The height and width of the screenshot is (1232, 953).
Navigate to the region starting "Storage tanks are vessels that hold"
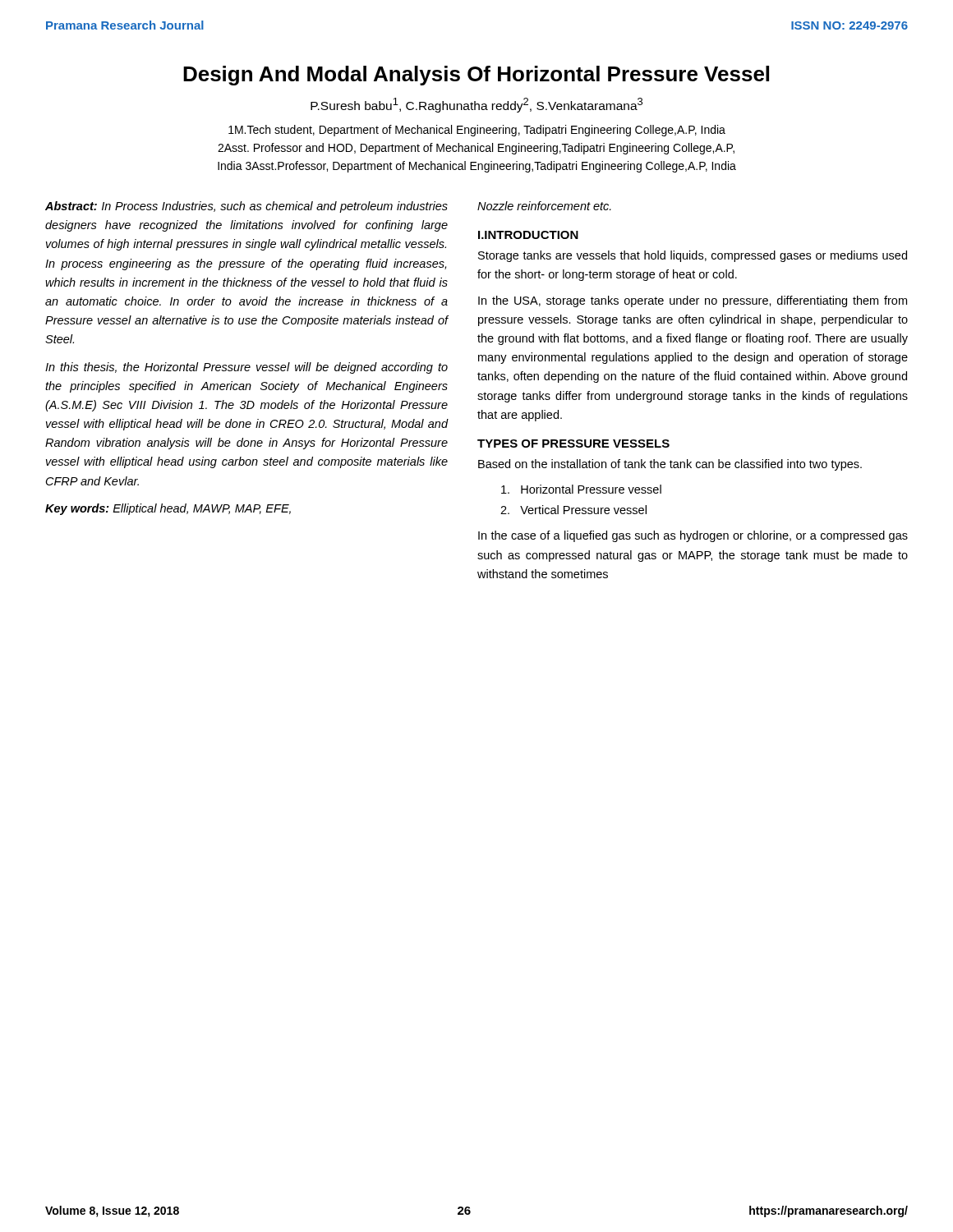click(693, 265)
